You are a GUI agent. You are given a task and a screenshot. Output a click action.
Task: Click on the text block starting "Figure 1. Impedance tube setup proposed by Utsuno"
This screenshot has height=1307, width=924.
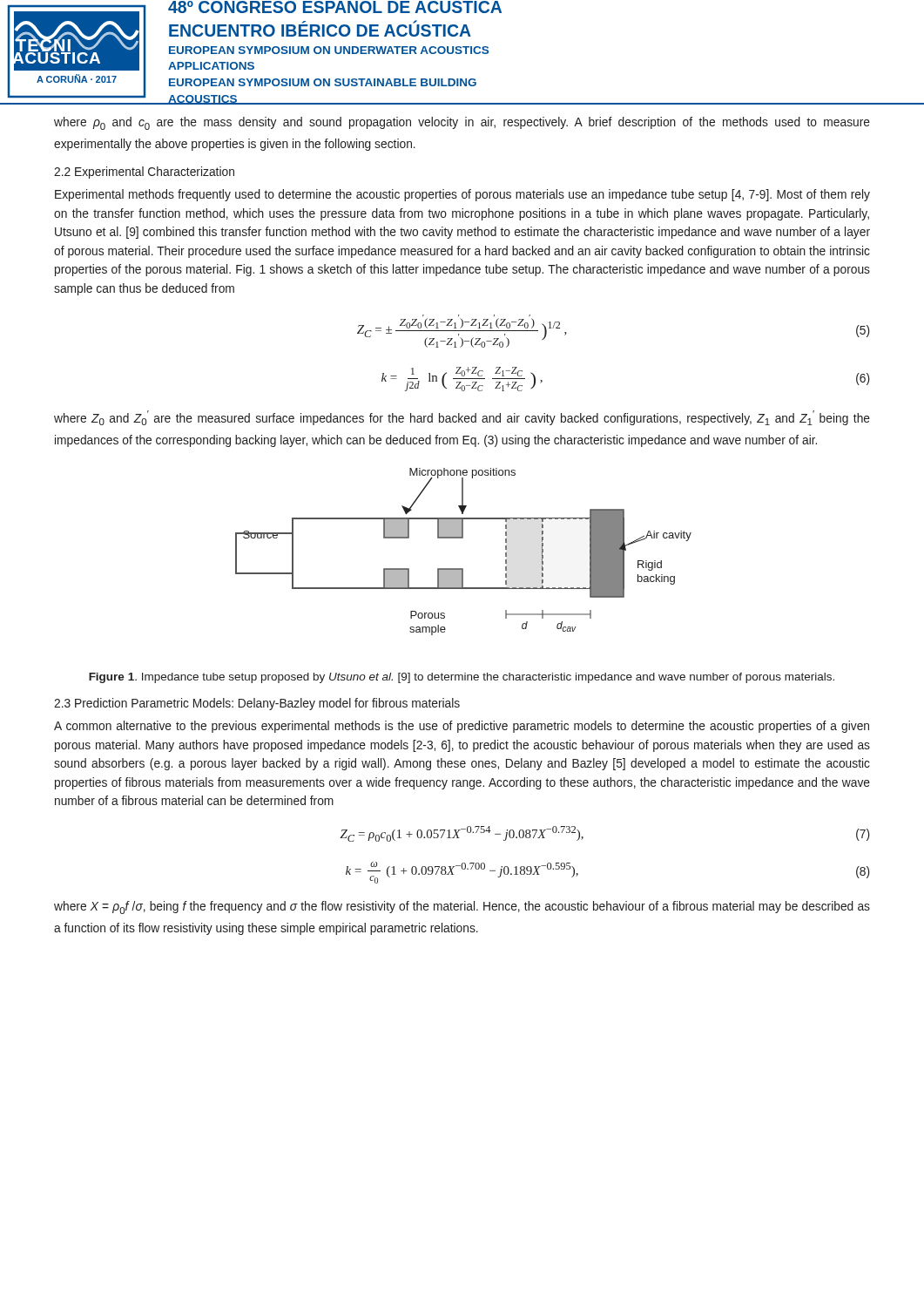pyautogui.click(x=462, y=677)
